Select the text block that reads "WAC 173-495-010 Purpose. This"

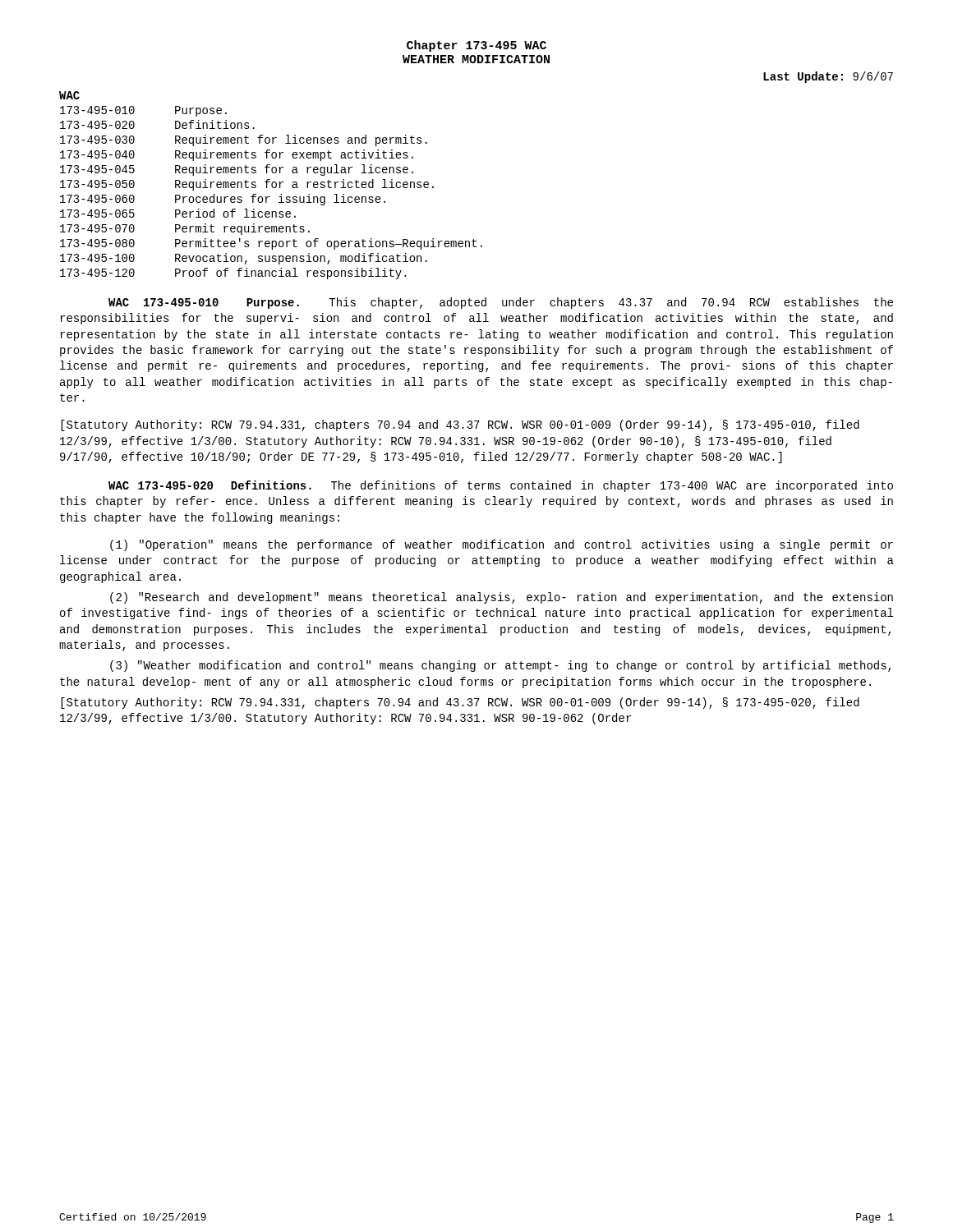click(x=476, y=351)
